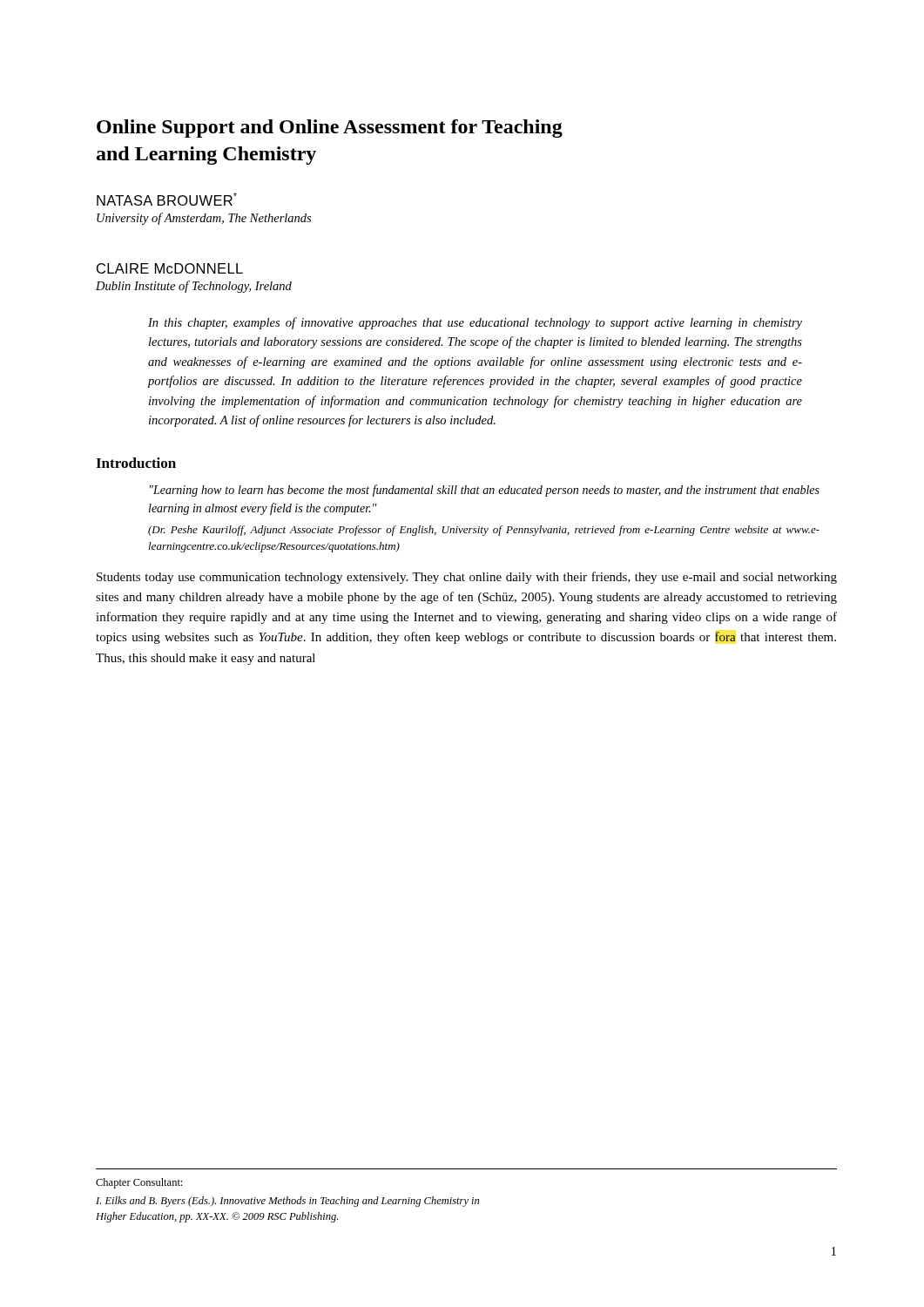The image size is (924, 1307).
Task: Select the title with the text "Online Support and Online Assessment for Teachingand"
Action: point(466,140)
